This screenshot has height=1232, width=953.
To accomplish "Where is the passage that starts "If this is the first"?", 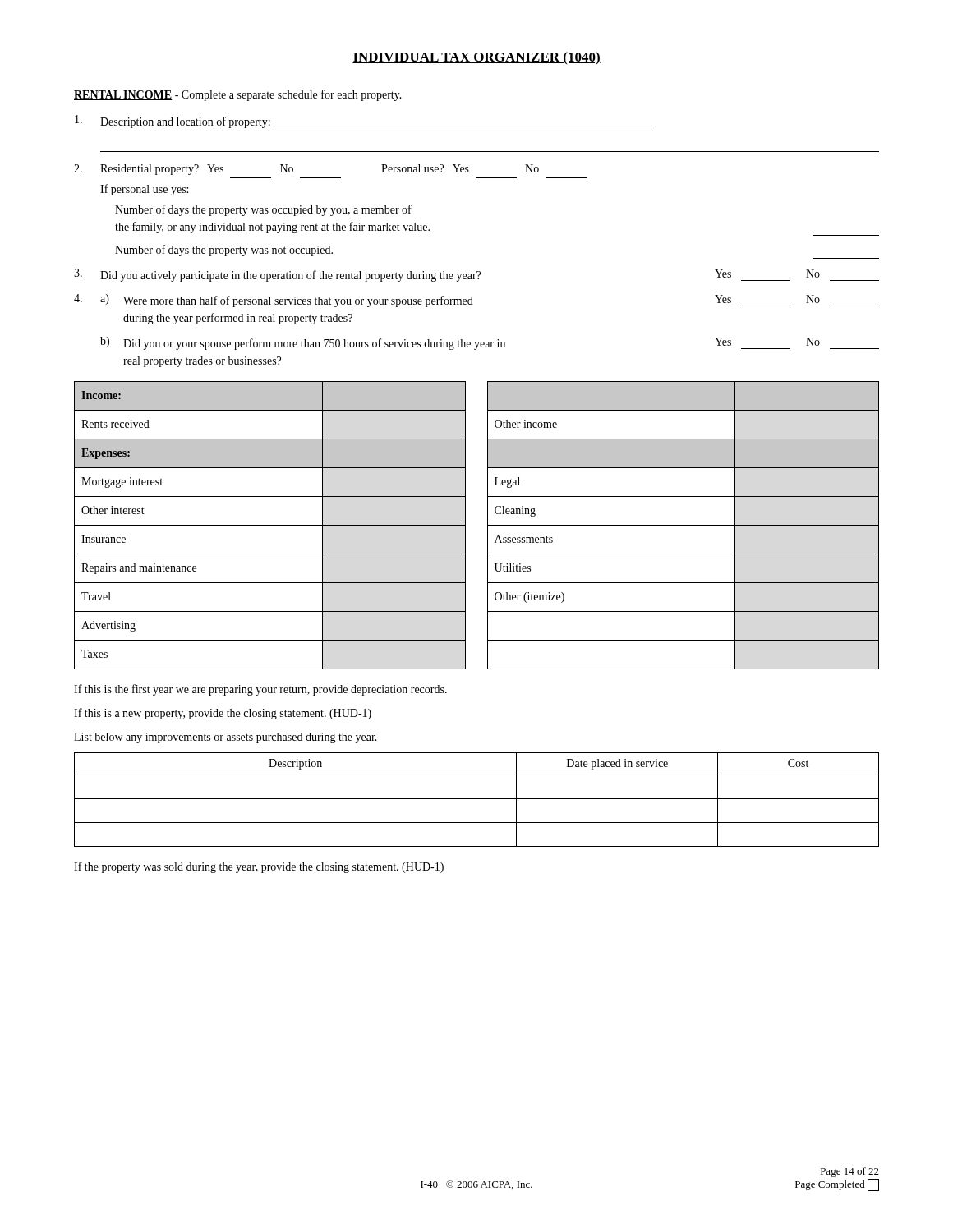I will (x=261, y=690).
